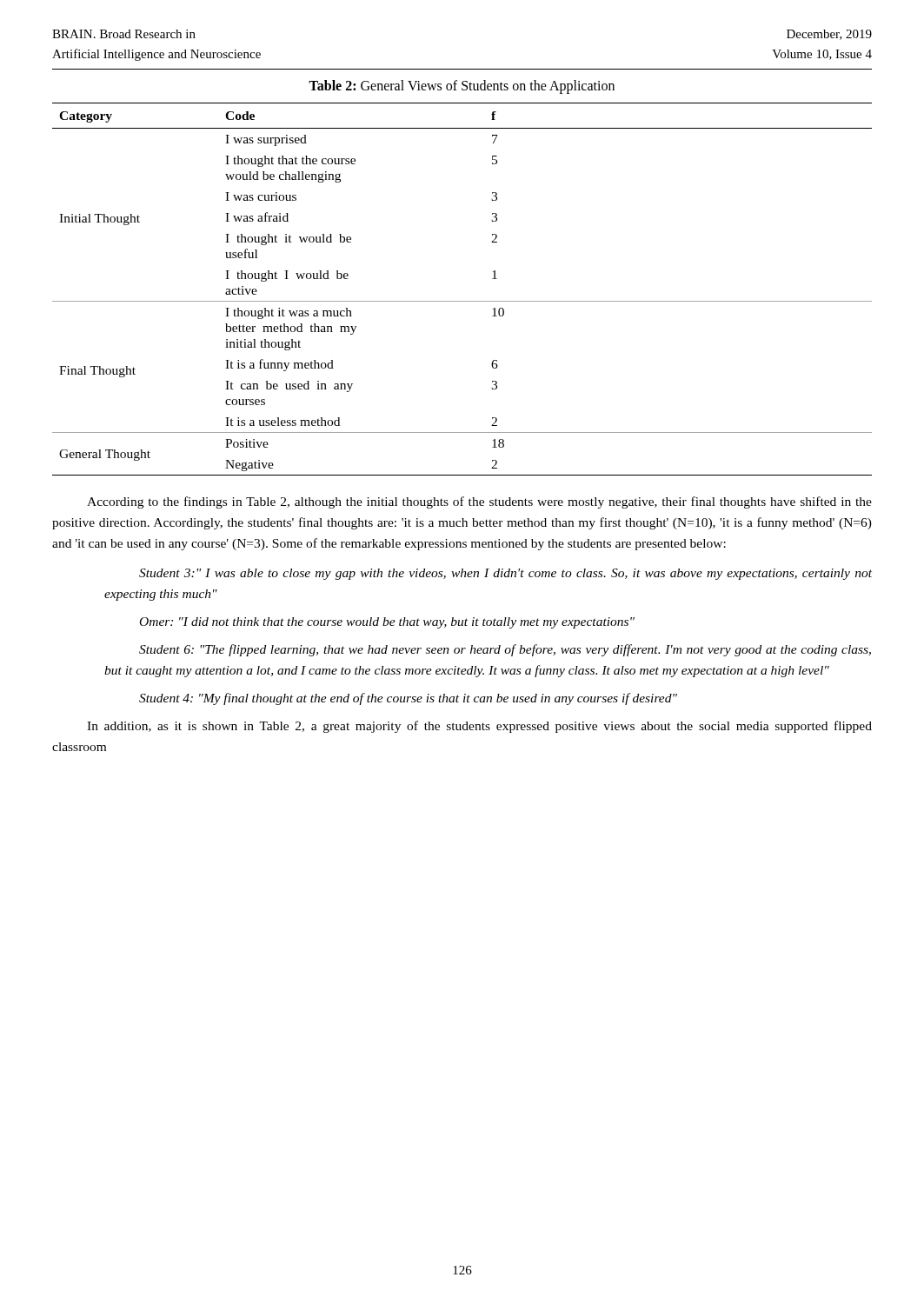Locate the block of text that opens with "Student 3:" I was able"
The width and height of the screenshot is (924, 1304).
click(488, 636)
